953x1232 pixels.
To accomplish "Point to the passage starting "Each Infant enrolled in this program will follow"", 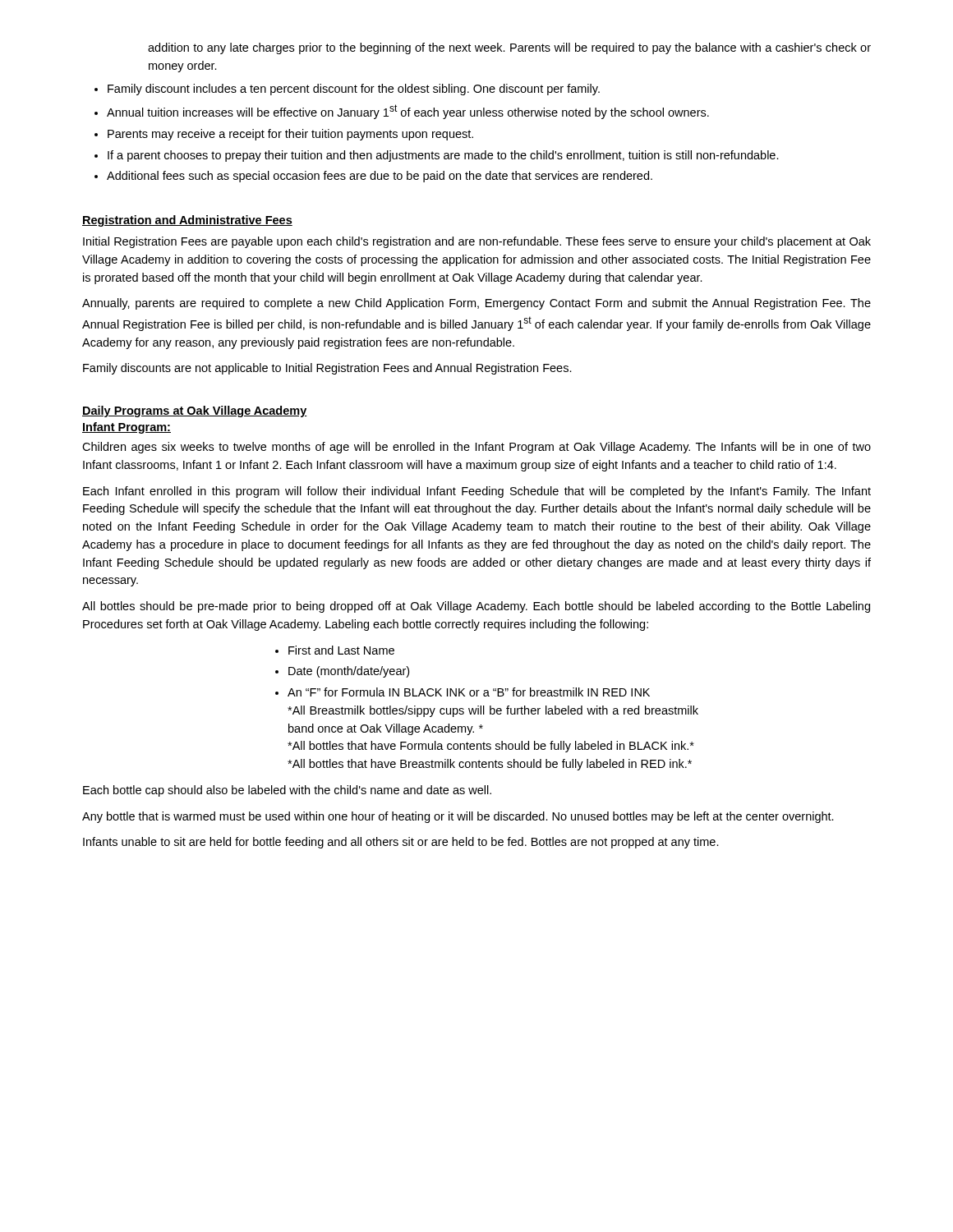I will click(x=476, y=536).
